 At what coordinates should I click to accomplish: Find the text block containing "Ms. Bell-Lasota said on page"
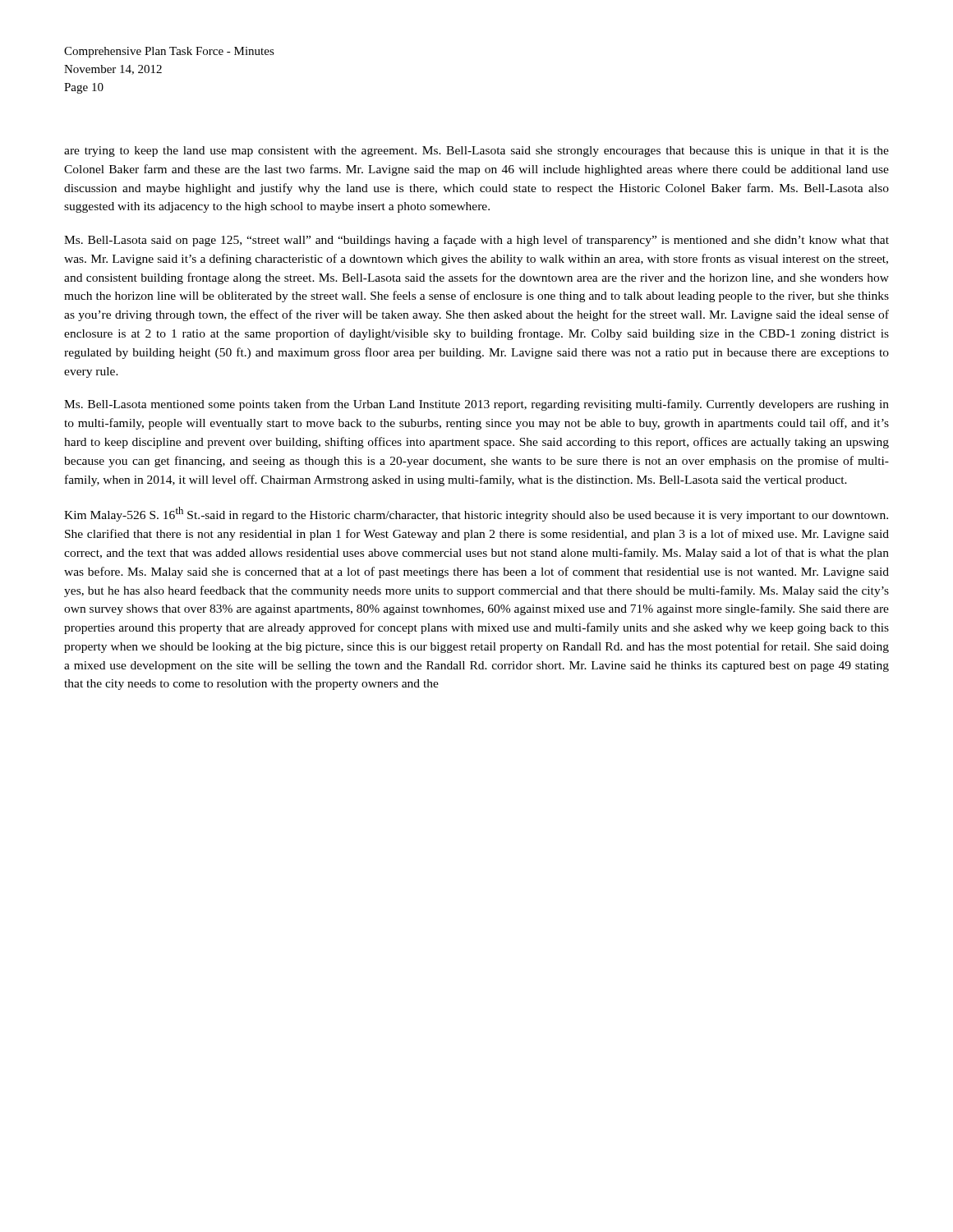(x=476, y=306)
